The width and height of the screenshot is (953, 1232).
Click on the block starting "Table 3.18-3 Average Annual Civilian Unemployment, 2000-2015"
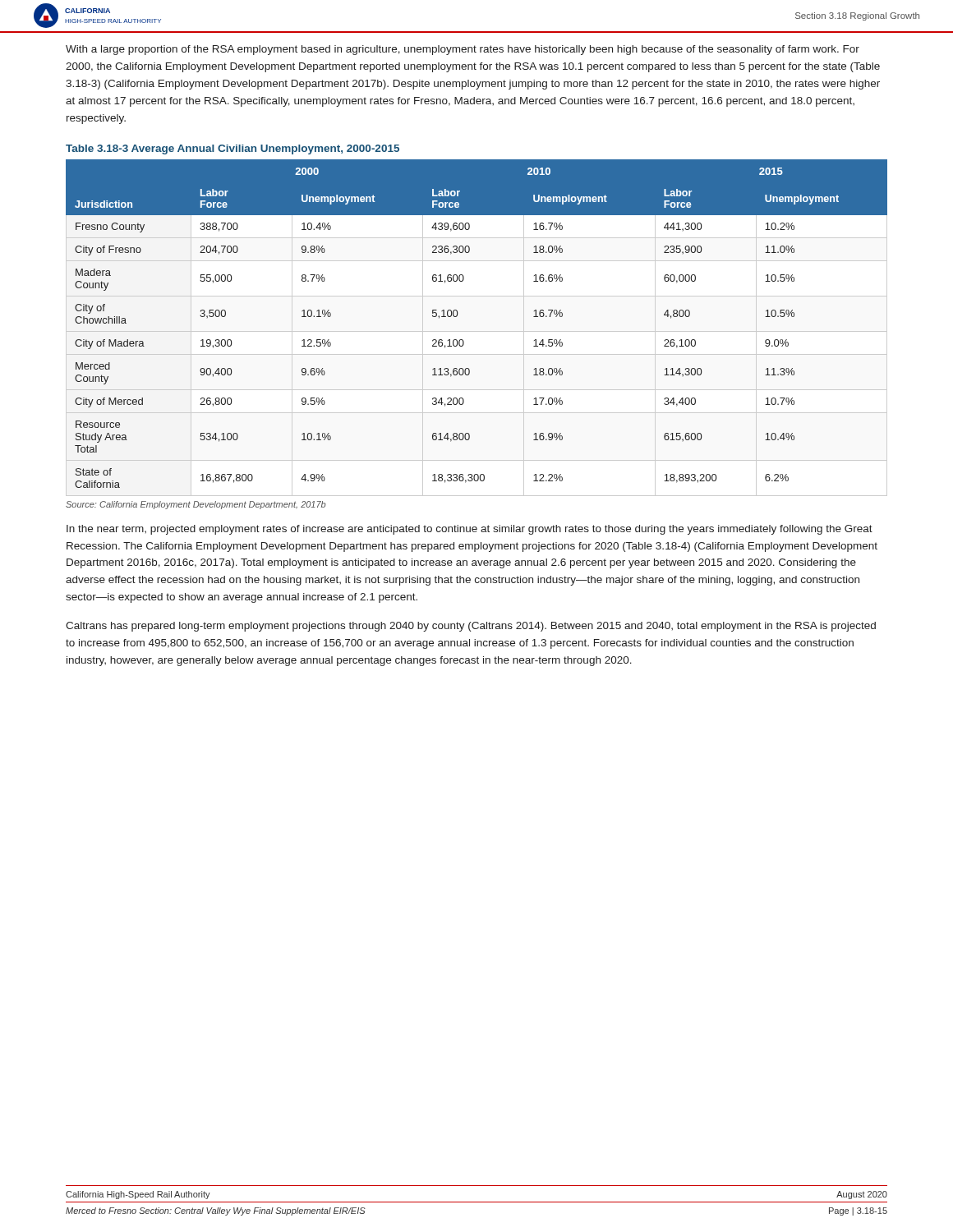tap(233, 148)
